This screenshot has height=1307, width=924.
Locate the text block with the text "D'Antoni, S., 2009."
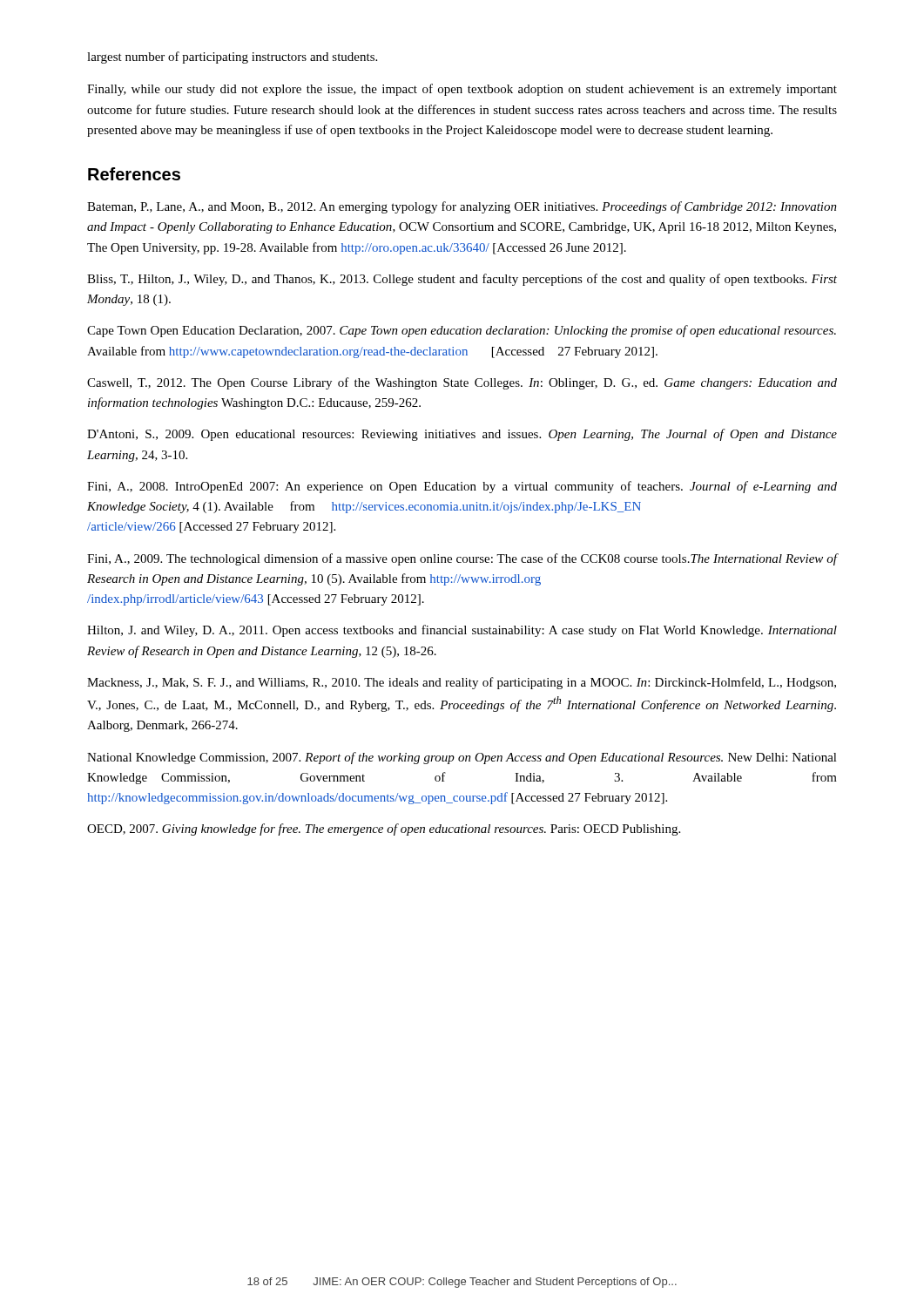(x=462, y=444)
